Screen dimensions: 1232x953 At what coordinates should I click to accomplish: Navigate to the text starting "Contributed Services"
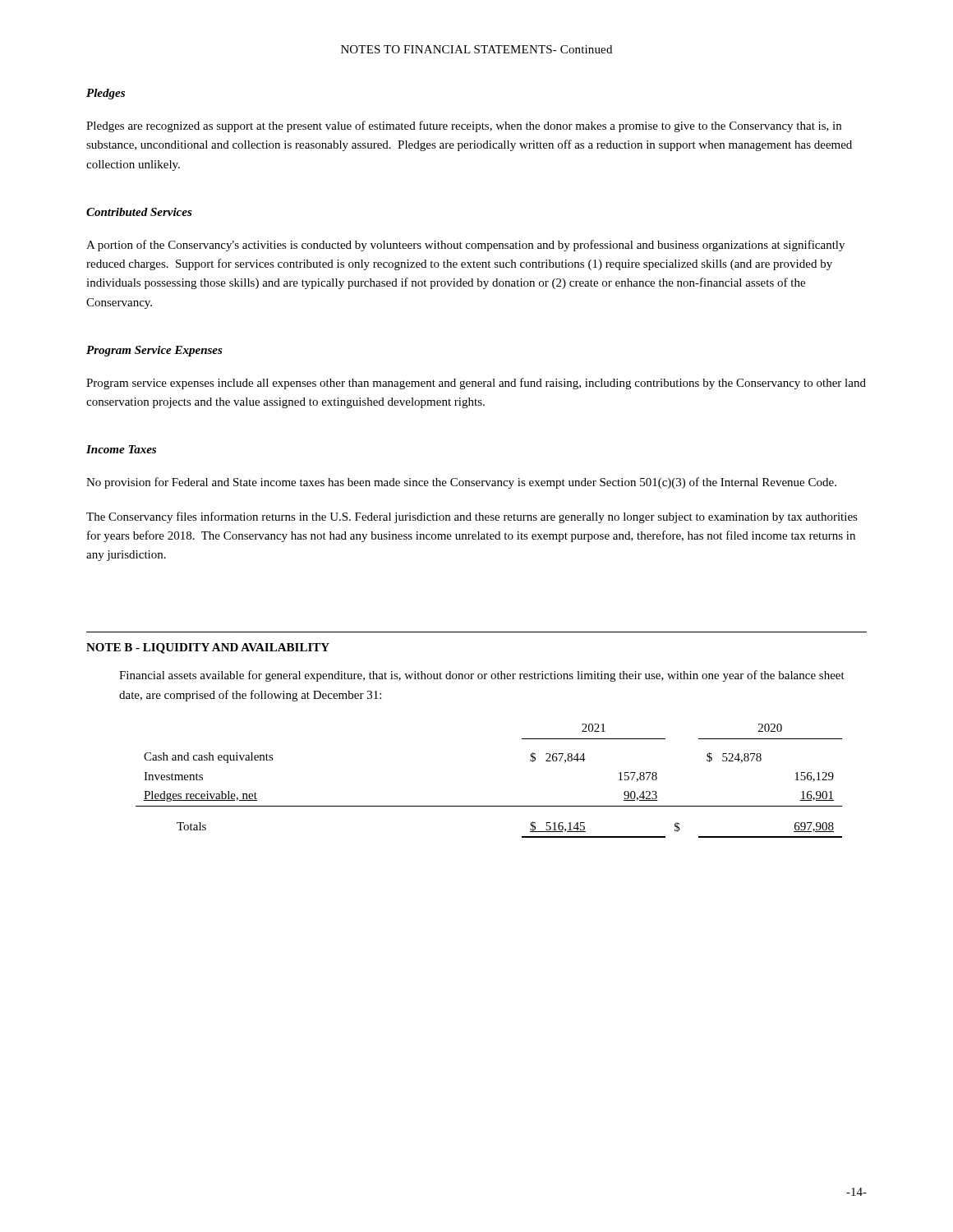tap(139, 212)
